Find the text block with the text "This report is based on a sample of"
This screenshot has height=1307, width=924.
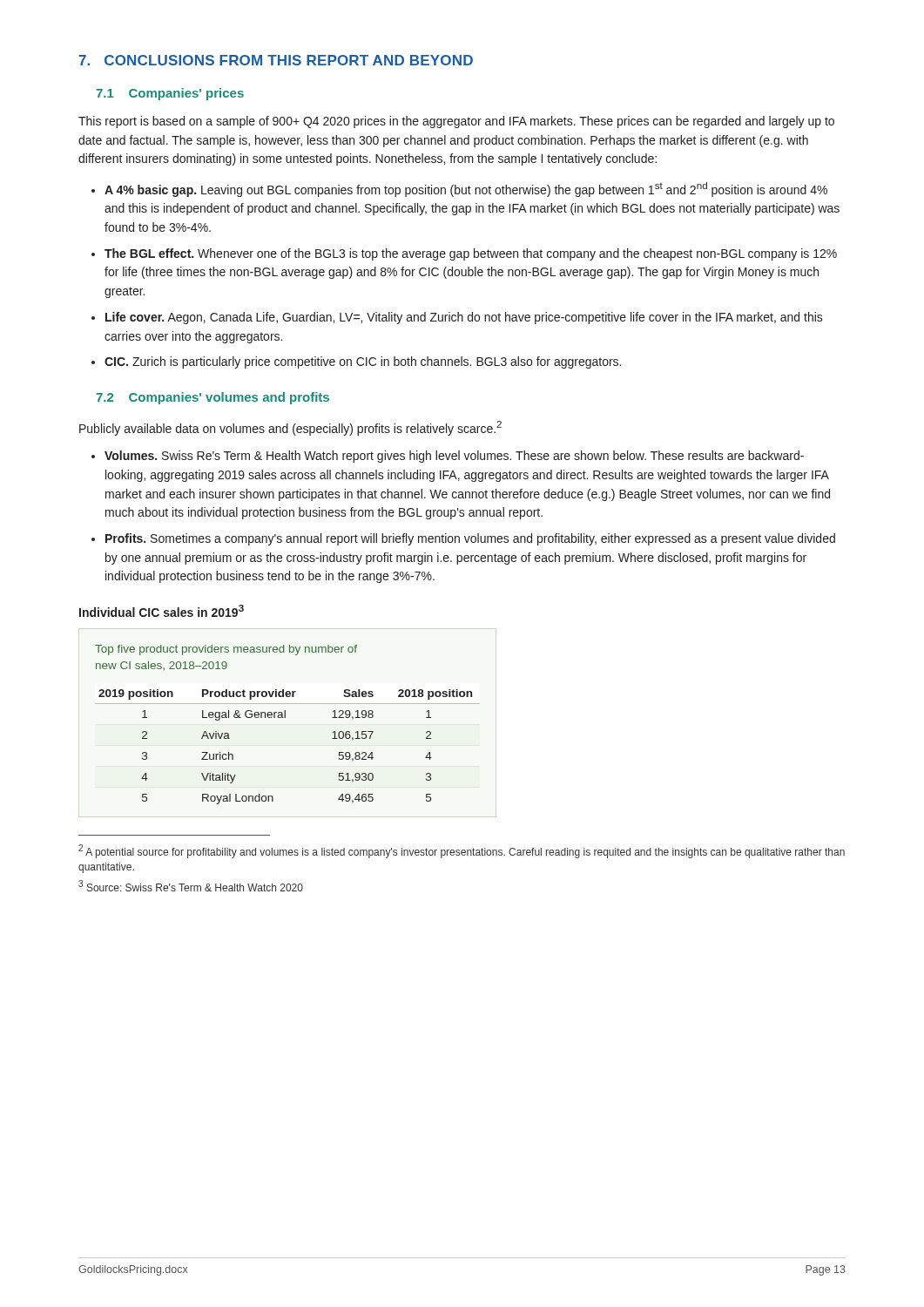coord(462,141)
